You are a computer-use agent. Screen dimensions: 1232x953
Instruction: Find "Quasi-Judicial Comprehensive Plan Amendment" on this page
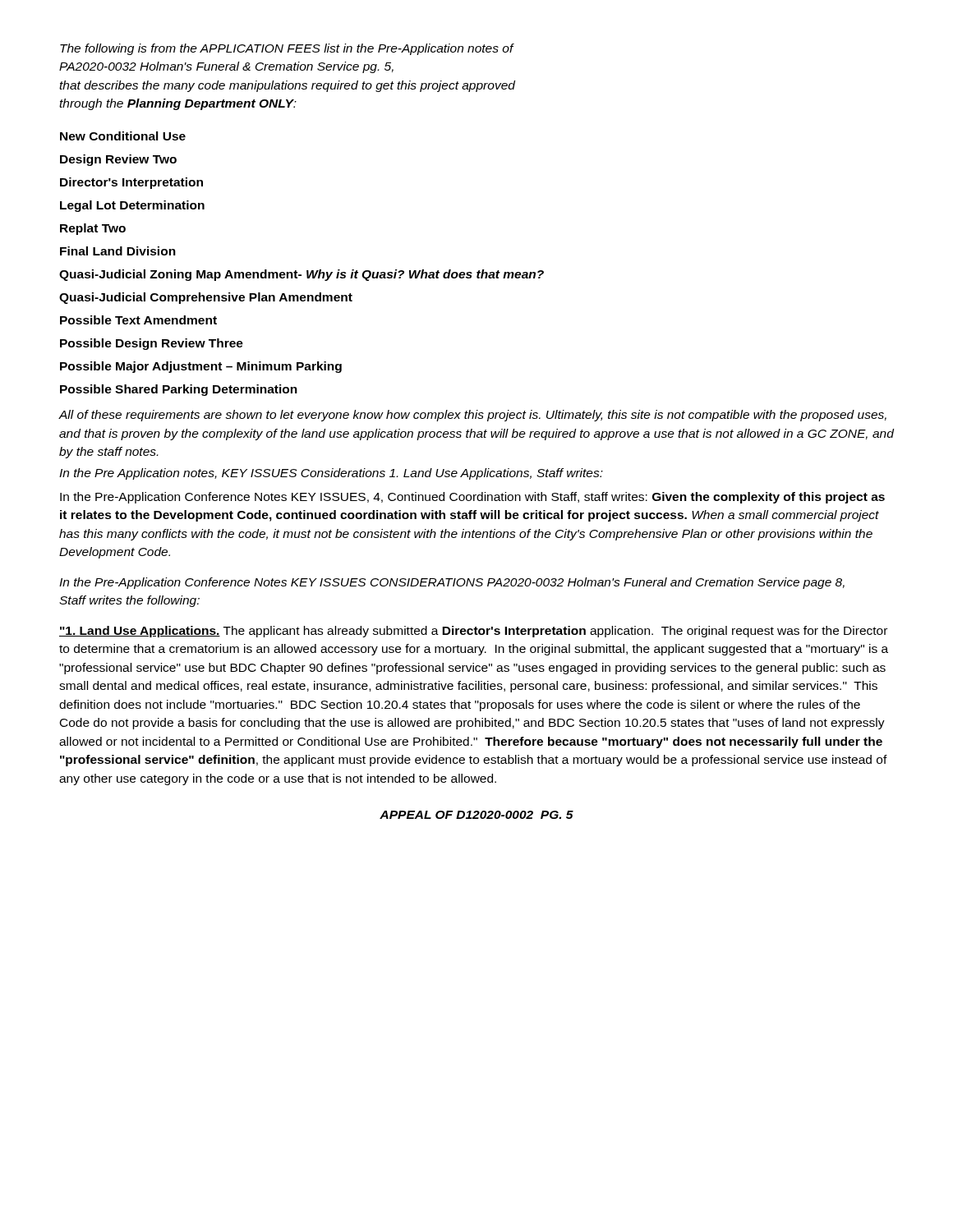pos(206,298)
